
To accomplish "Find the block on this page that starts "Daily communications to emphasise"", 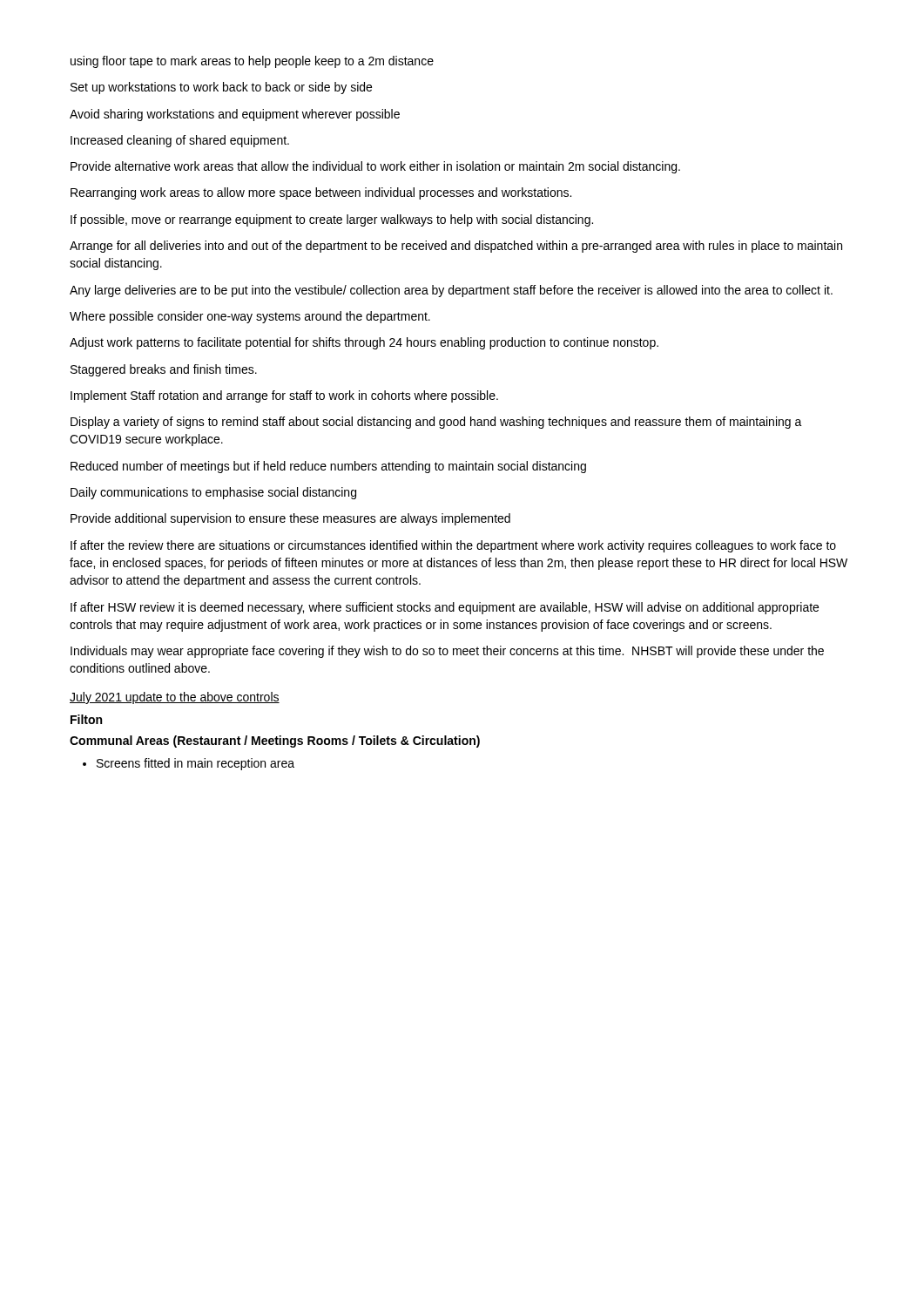I will tap(213, 492).
